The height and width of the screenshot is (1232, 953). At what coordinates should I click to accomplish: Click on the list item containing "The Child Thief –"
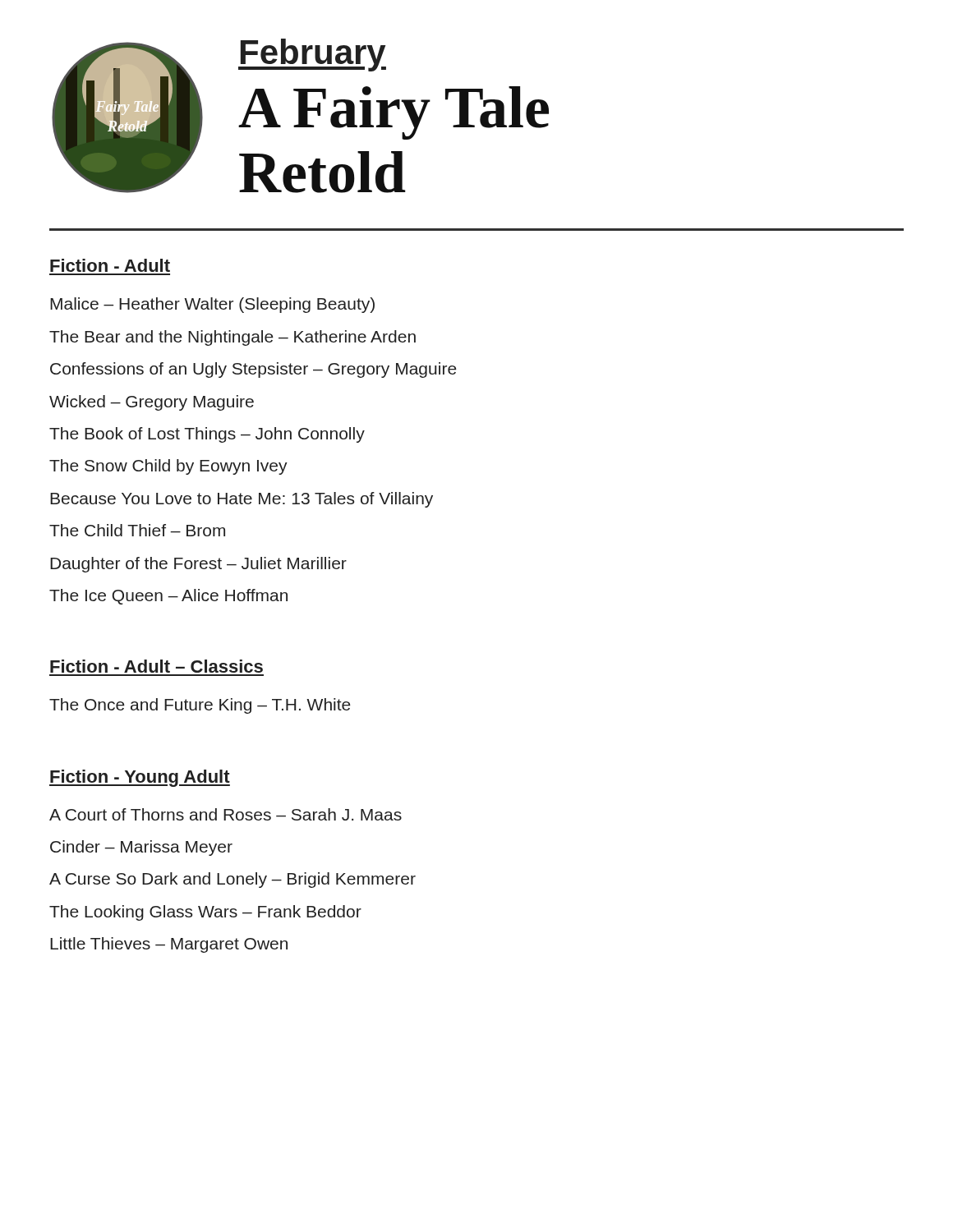click(x=138, y=530)
